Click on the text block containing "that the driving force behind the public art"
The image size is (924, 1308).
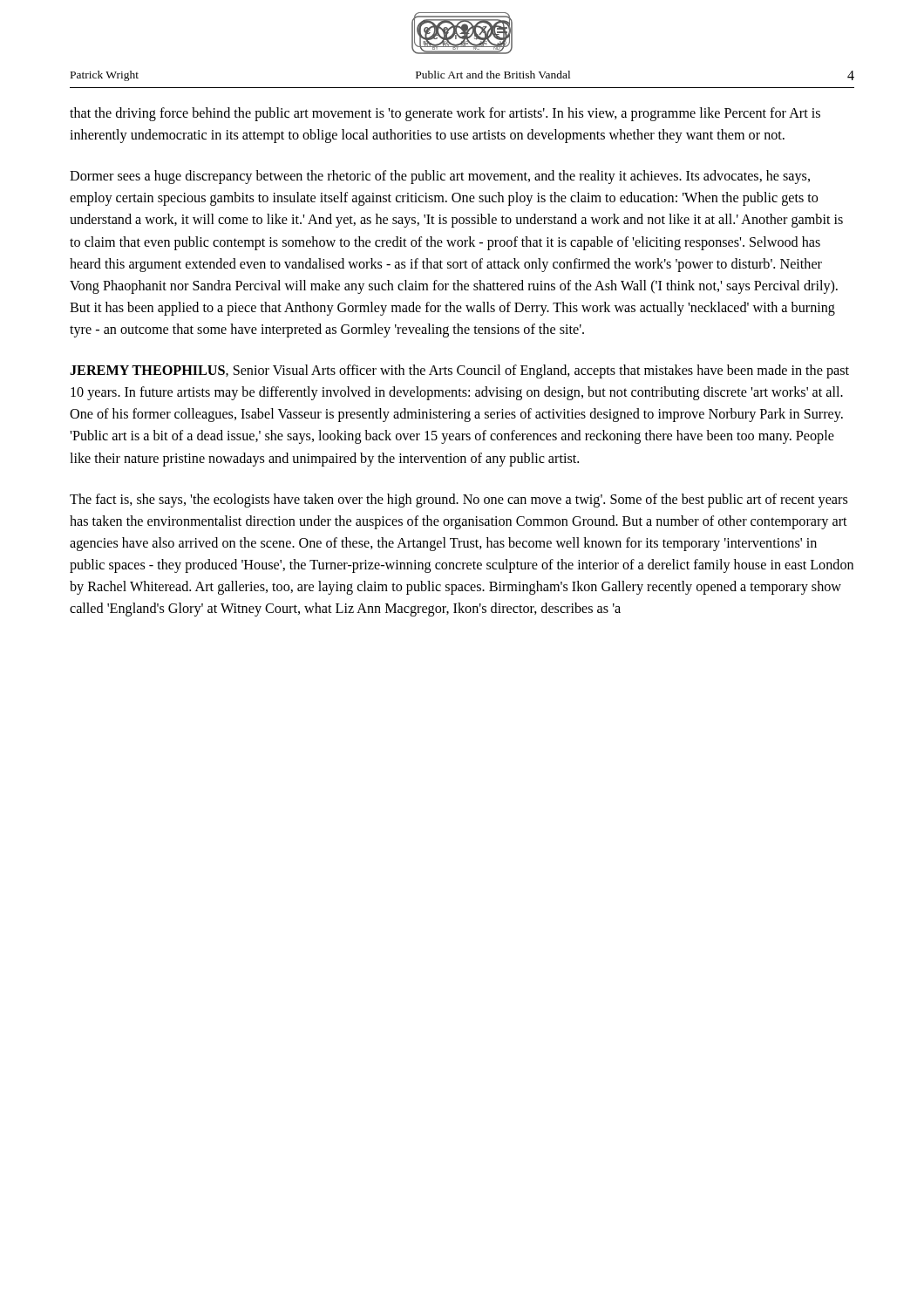(445, 124)
